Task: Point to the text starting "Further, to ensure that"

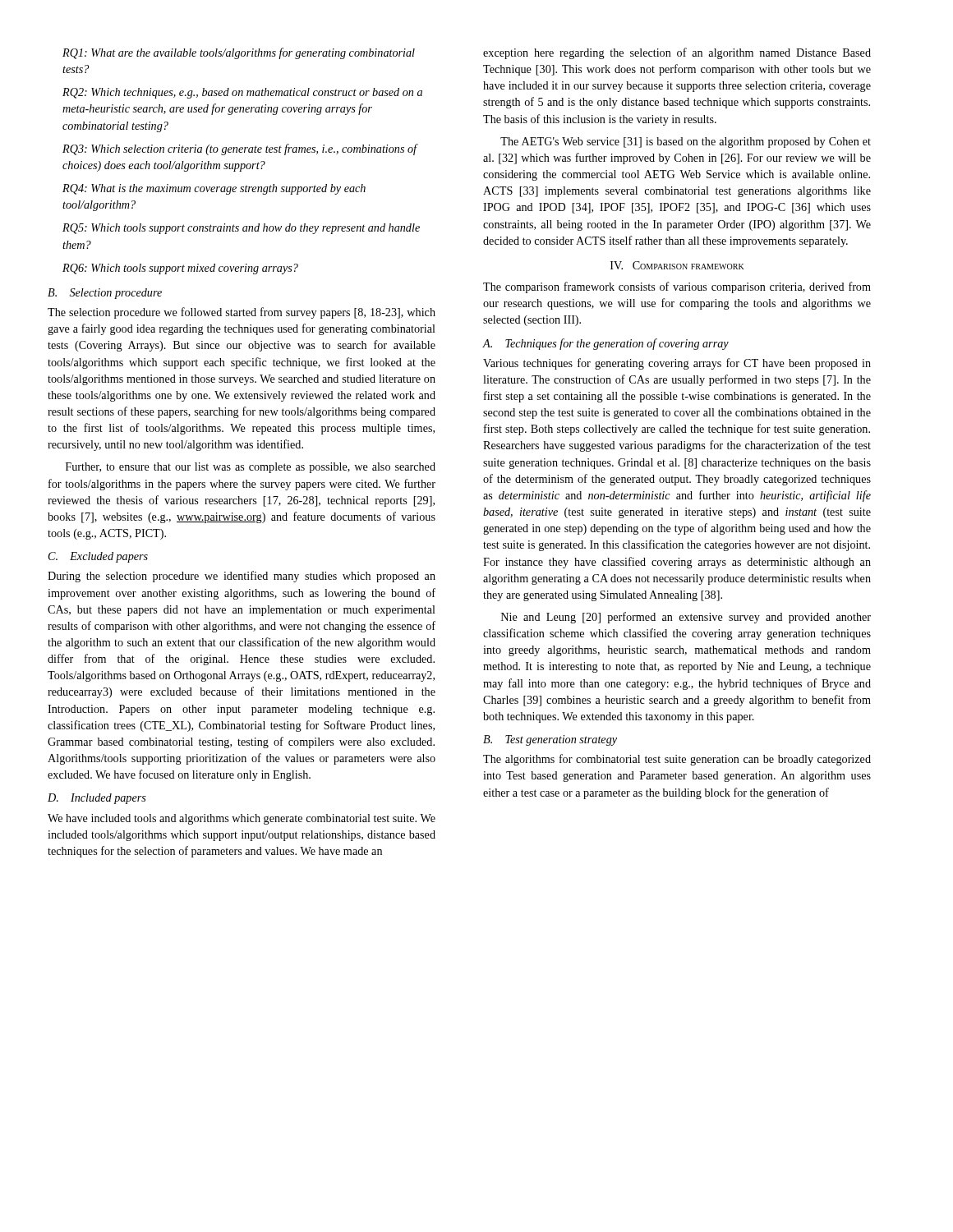Action: [242, 500]
